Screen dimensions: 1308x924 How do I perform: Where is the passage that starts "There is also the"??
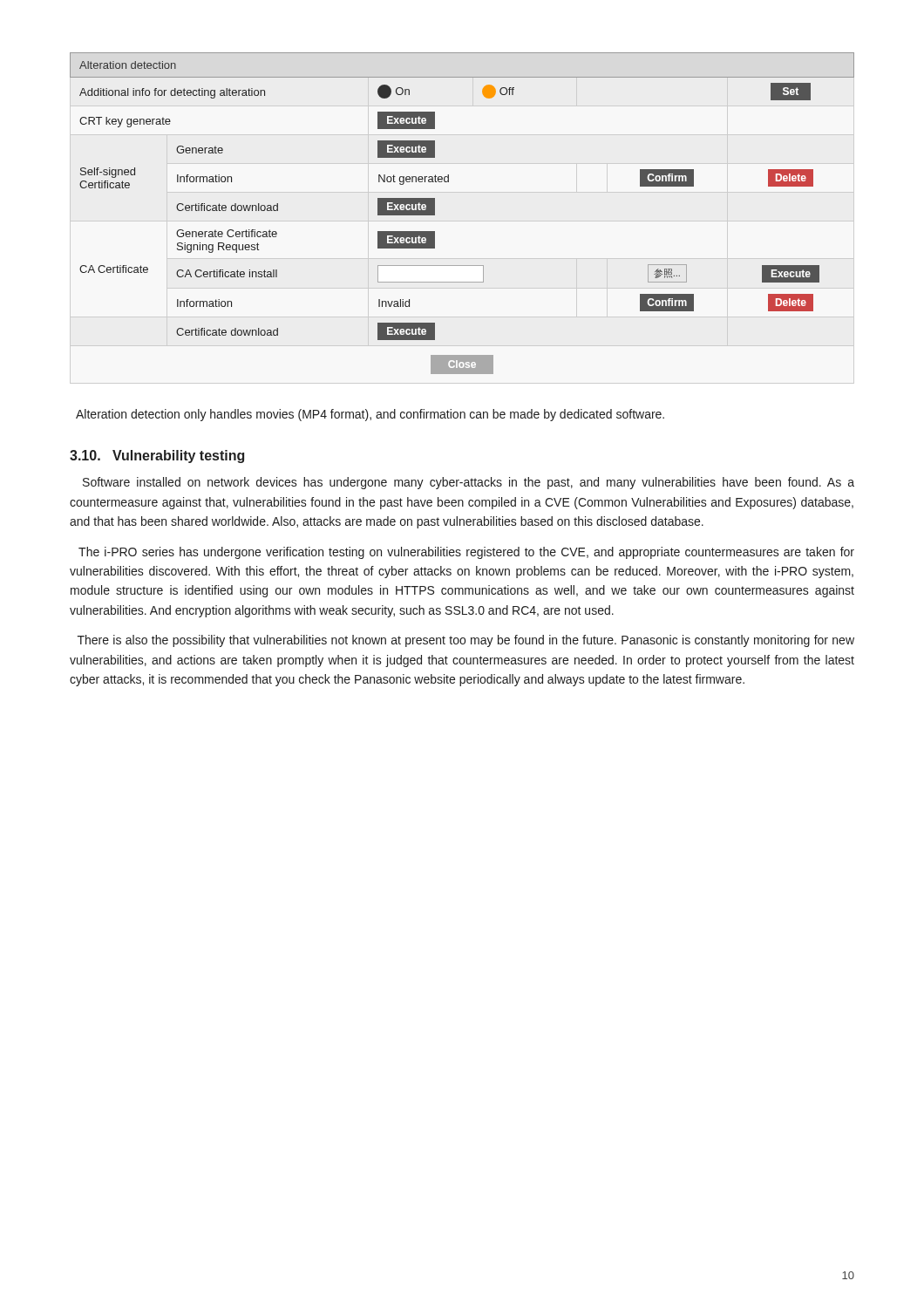(462, 660)
